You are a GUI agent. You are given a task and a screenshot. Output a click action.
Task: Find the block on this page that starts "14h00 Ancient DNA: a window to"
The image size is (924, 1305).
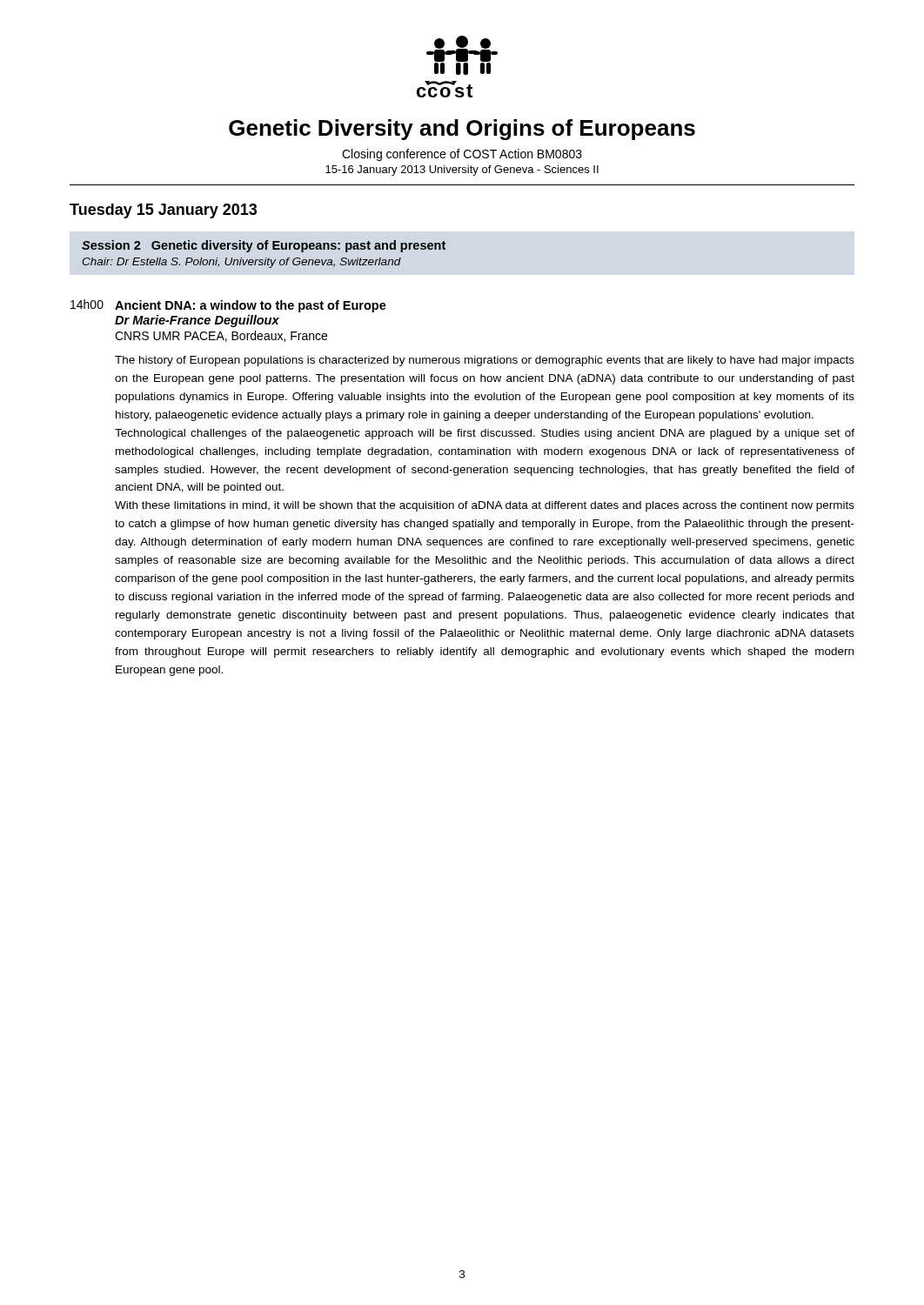coord(228,306)
